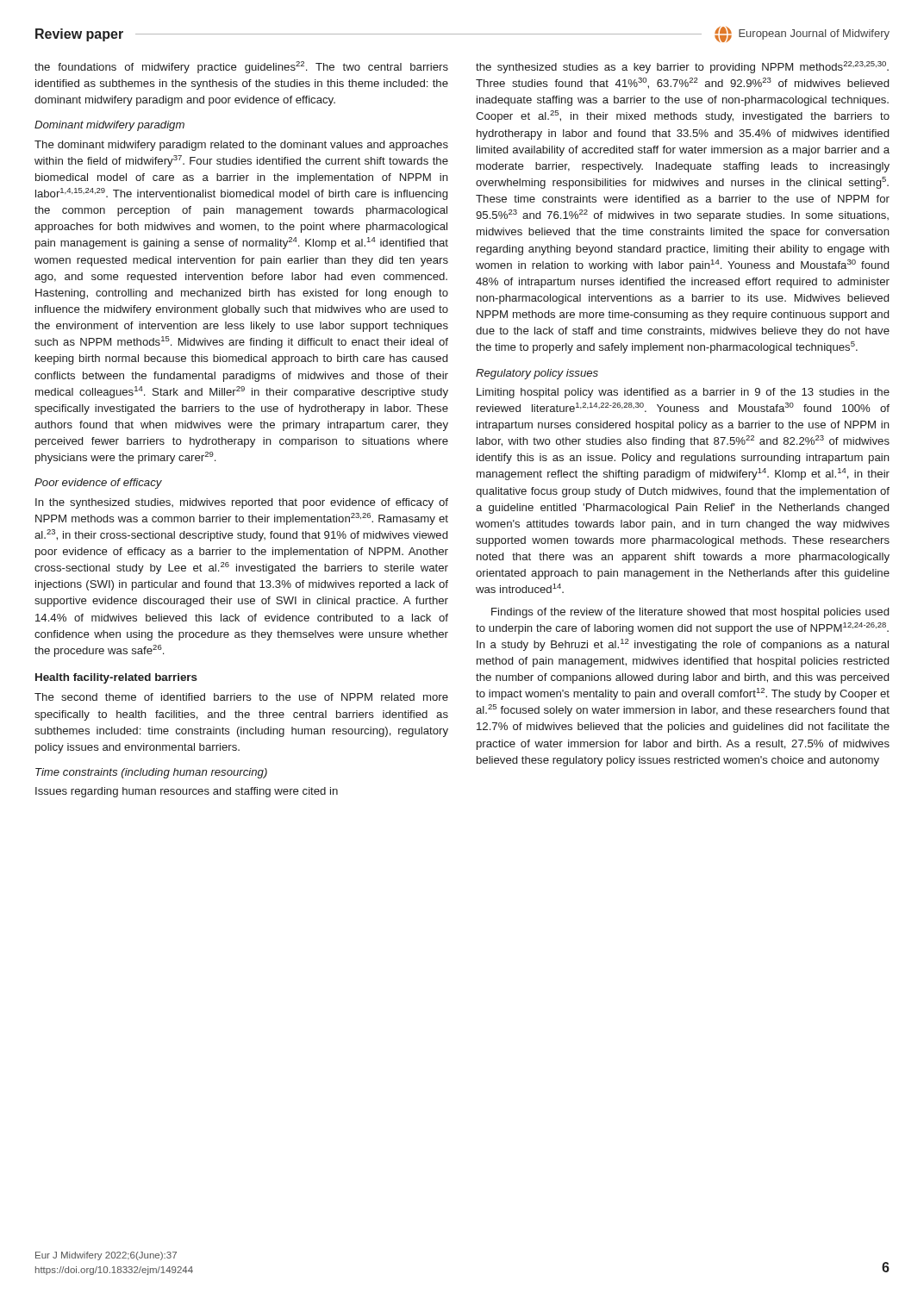Point to the passage starting "the foundations of midwifery practice guidelines22. The"

241,82
